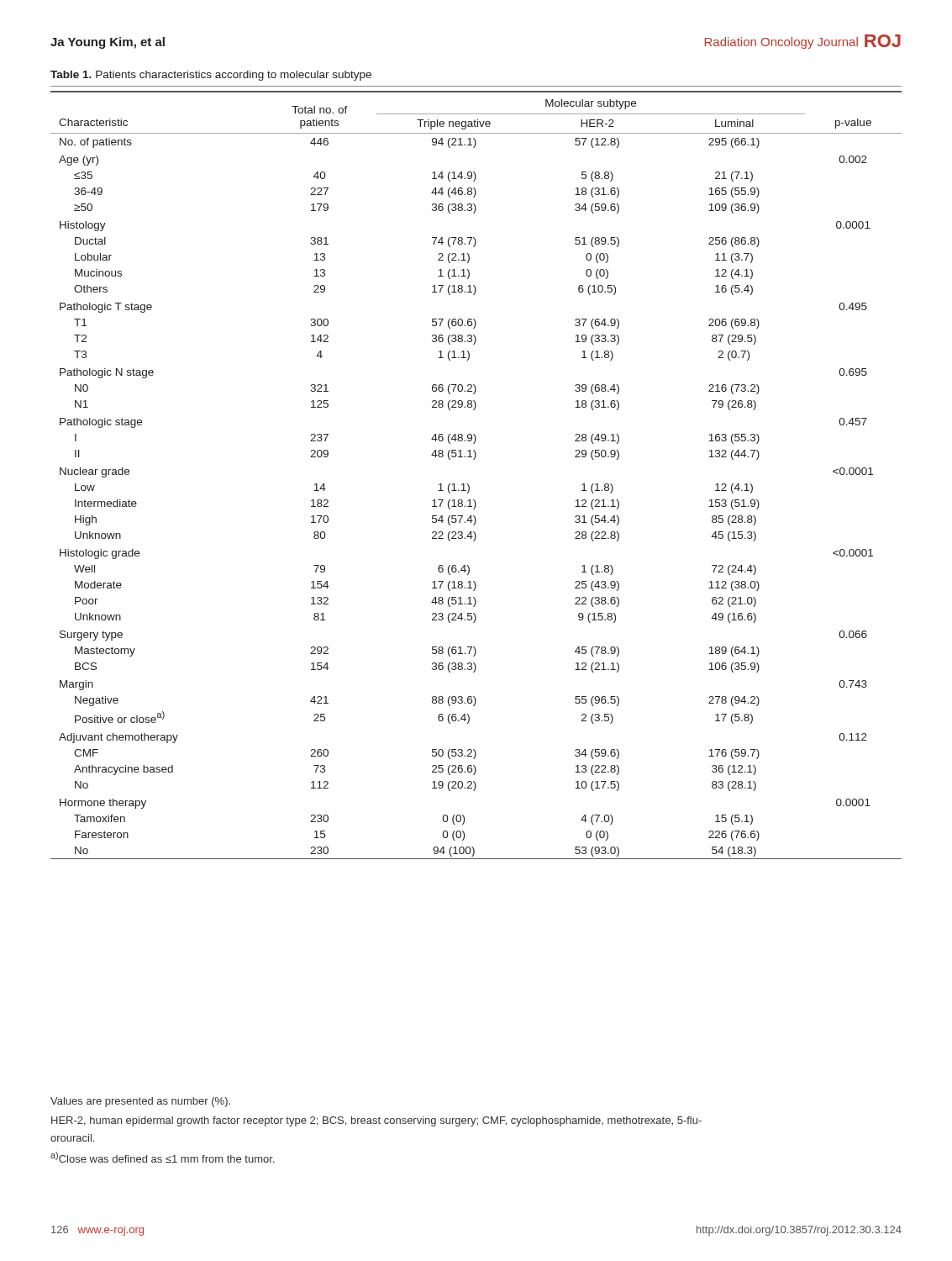This screenshot has height=1261, width=952.
Task: Point to the region starting "Table 1. Patients characteristics according to molecular"
Action: click(476, 77)
